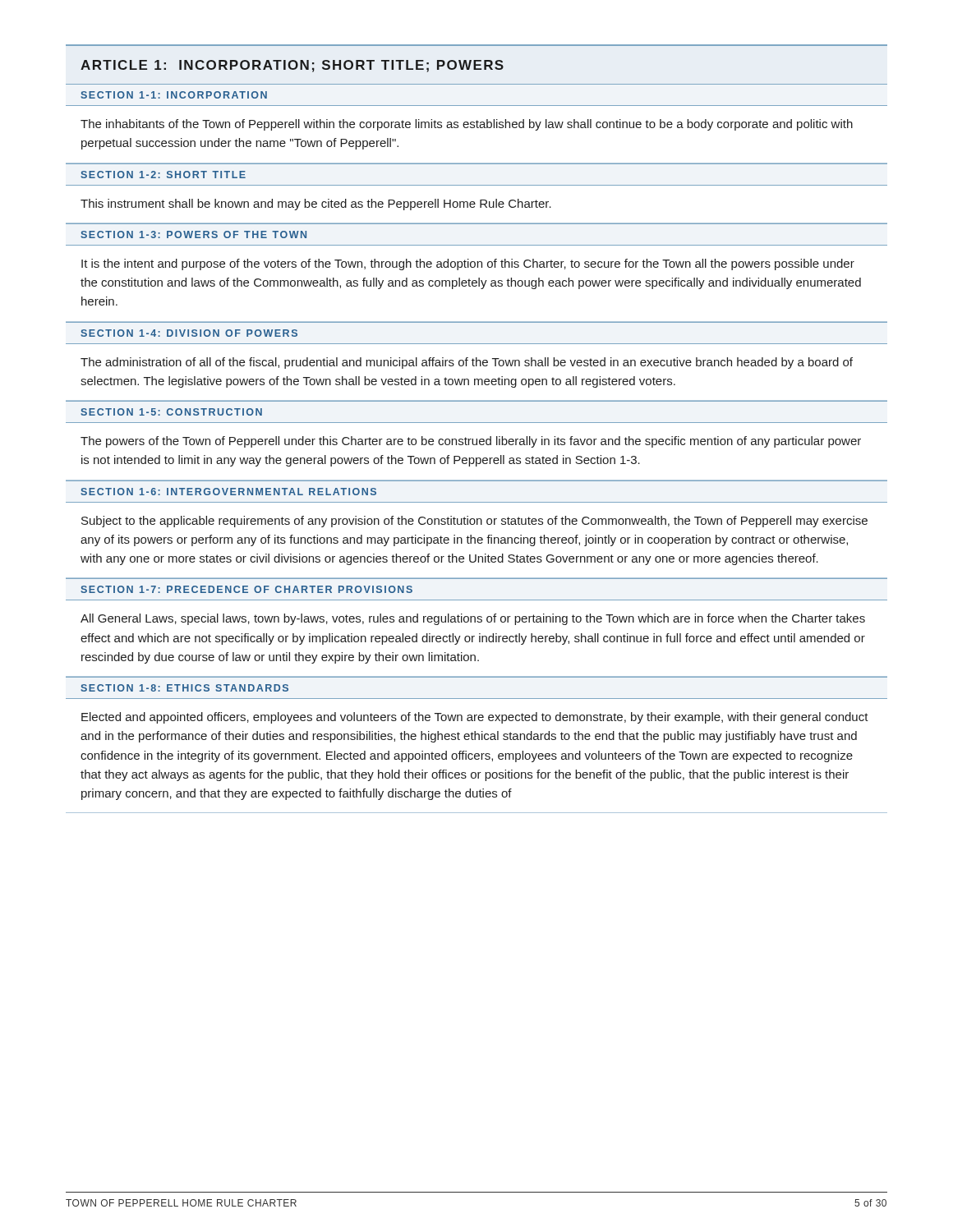The height and width of the screenshot is (1232, 953).
Task: Select the block starting "SECTION 1-2: SHORT TITLE"
Action: click(x=164, y=175)
